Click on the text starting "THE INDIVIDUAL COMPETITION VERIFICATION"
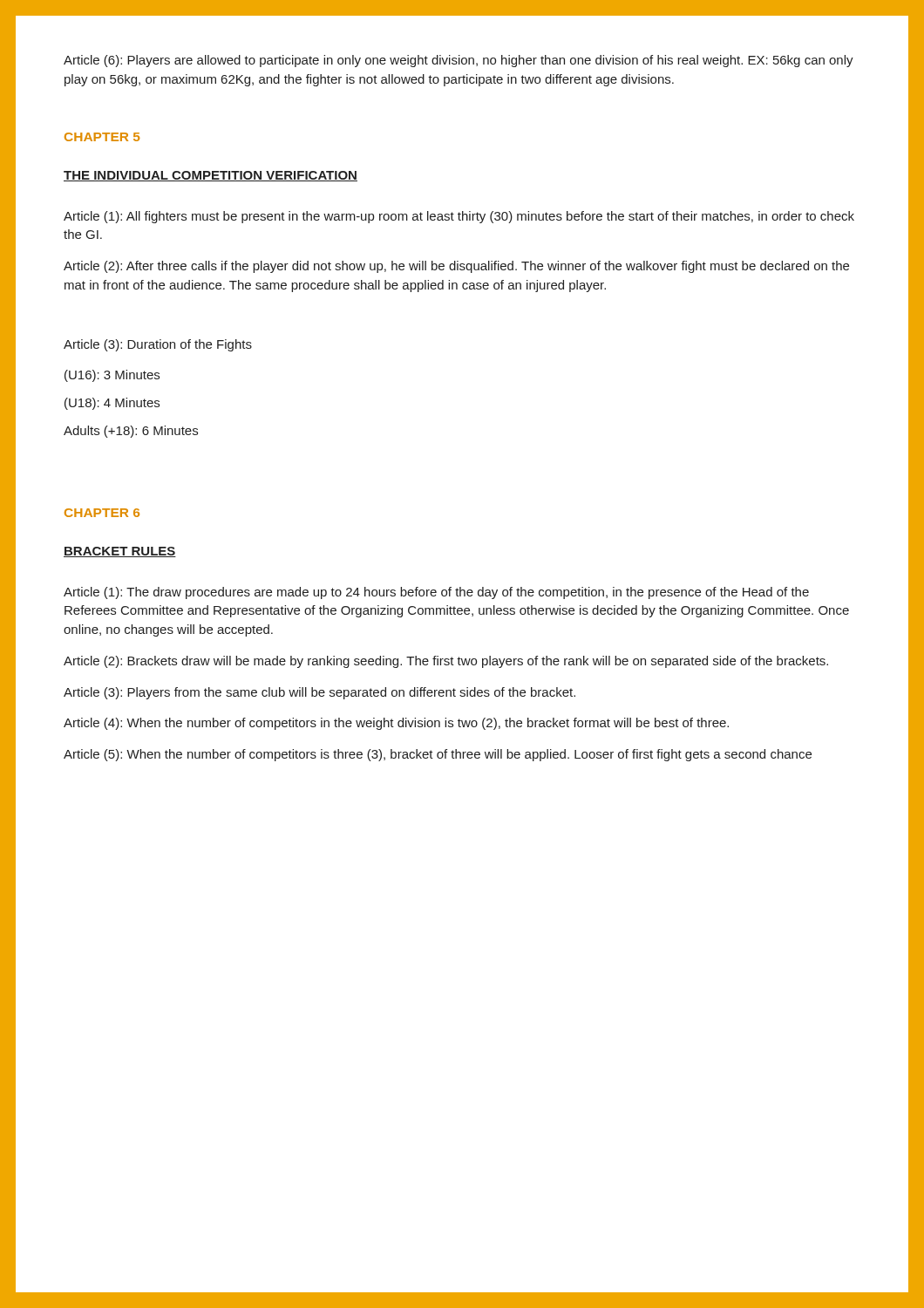924x1308 pixels. (x=210, y=174)
